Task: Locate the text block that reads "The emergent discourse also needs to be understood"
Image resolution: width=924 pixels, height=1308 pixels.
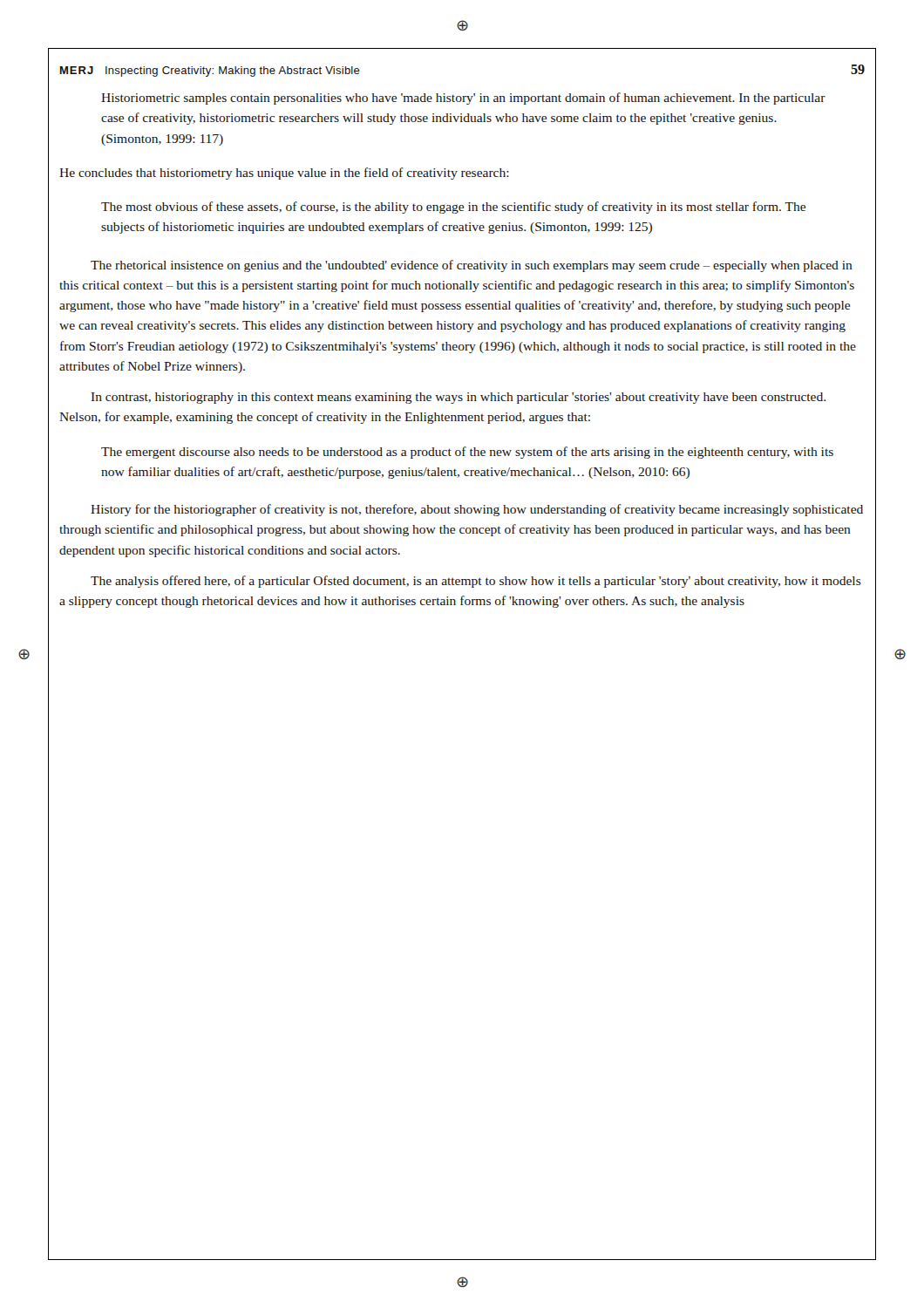Action: pos(470,461)
